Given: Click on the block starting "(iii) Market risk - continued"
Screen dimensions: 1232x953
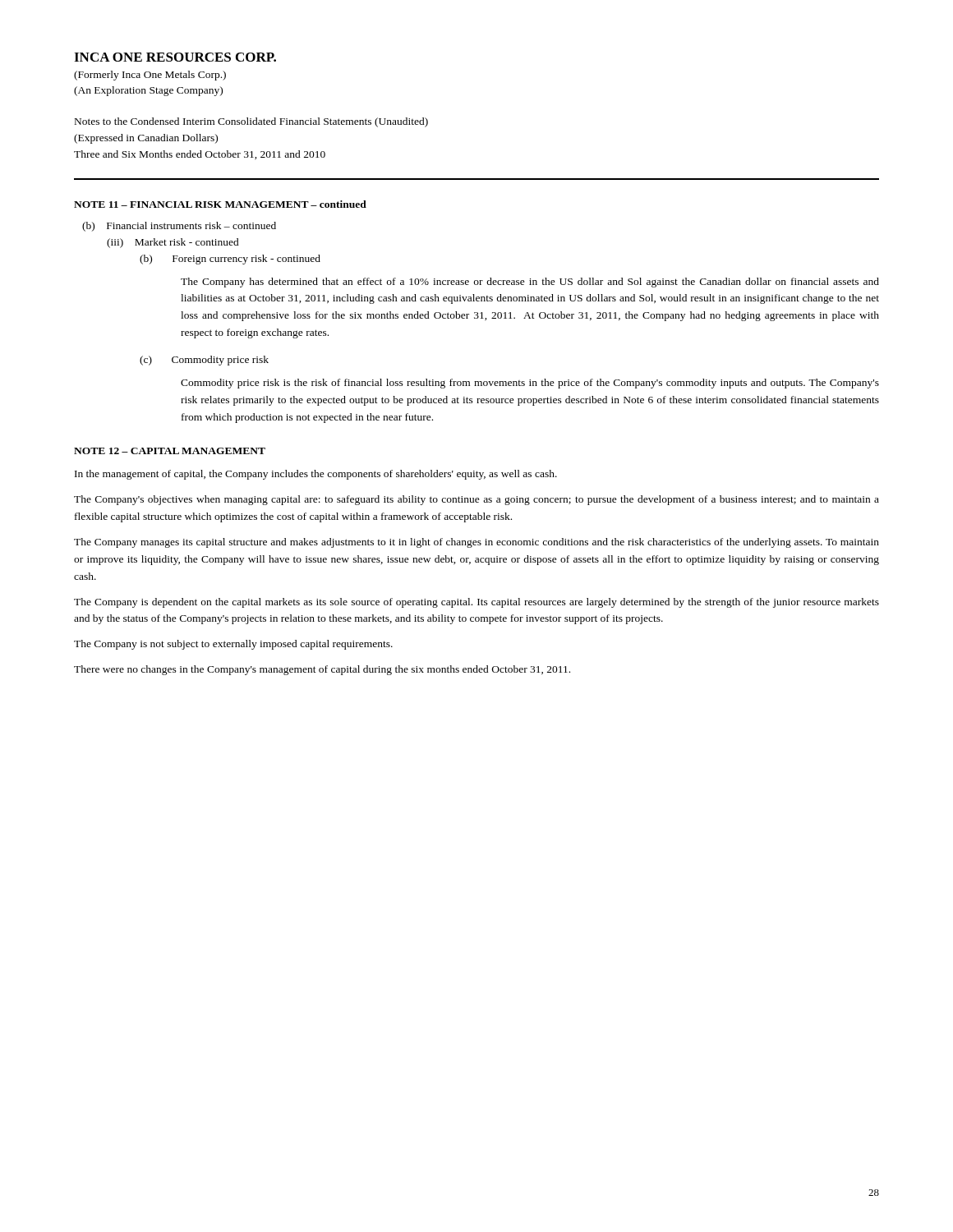Looking at the screenshot, I should (173, 241).
